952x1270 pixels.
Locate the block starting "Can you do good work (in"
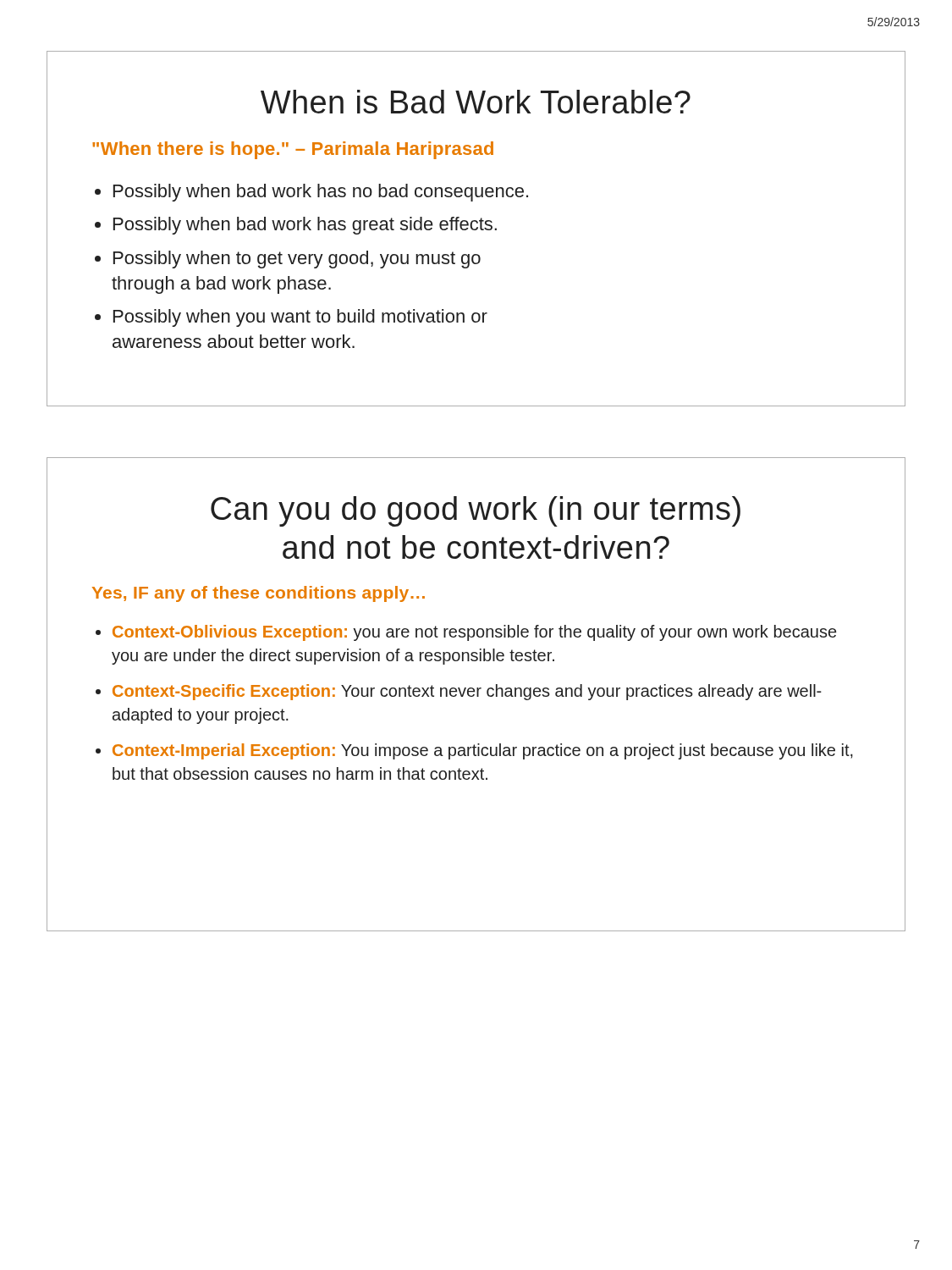click(476, 528)
